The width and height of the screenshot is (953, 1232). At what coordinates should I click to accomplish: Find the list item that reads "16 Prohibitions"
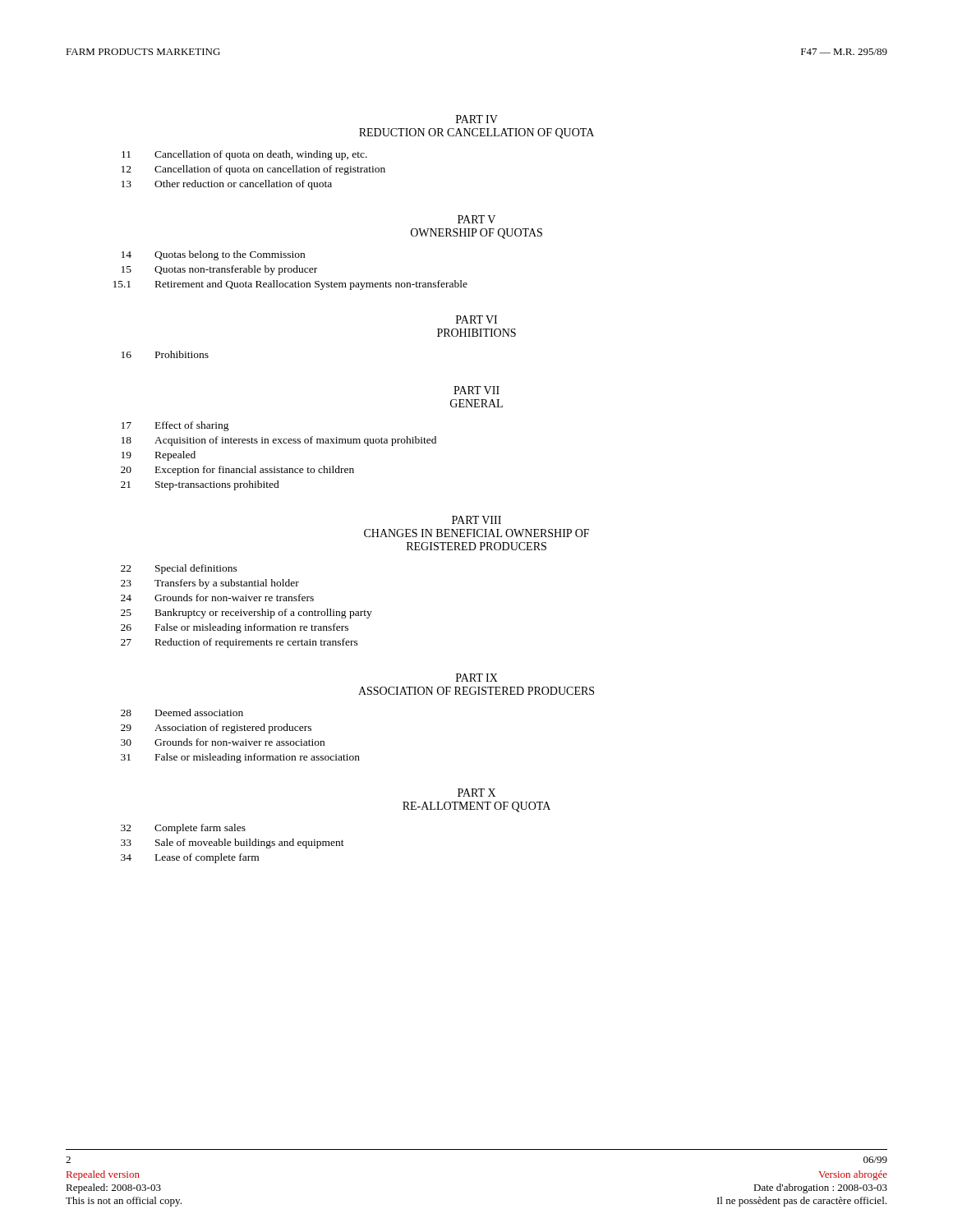pyautogui.click(x=165, y=354)
